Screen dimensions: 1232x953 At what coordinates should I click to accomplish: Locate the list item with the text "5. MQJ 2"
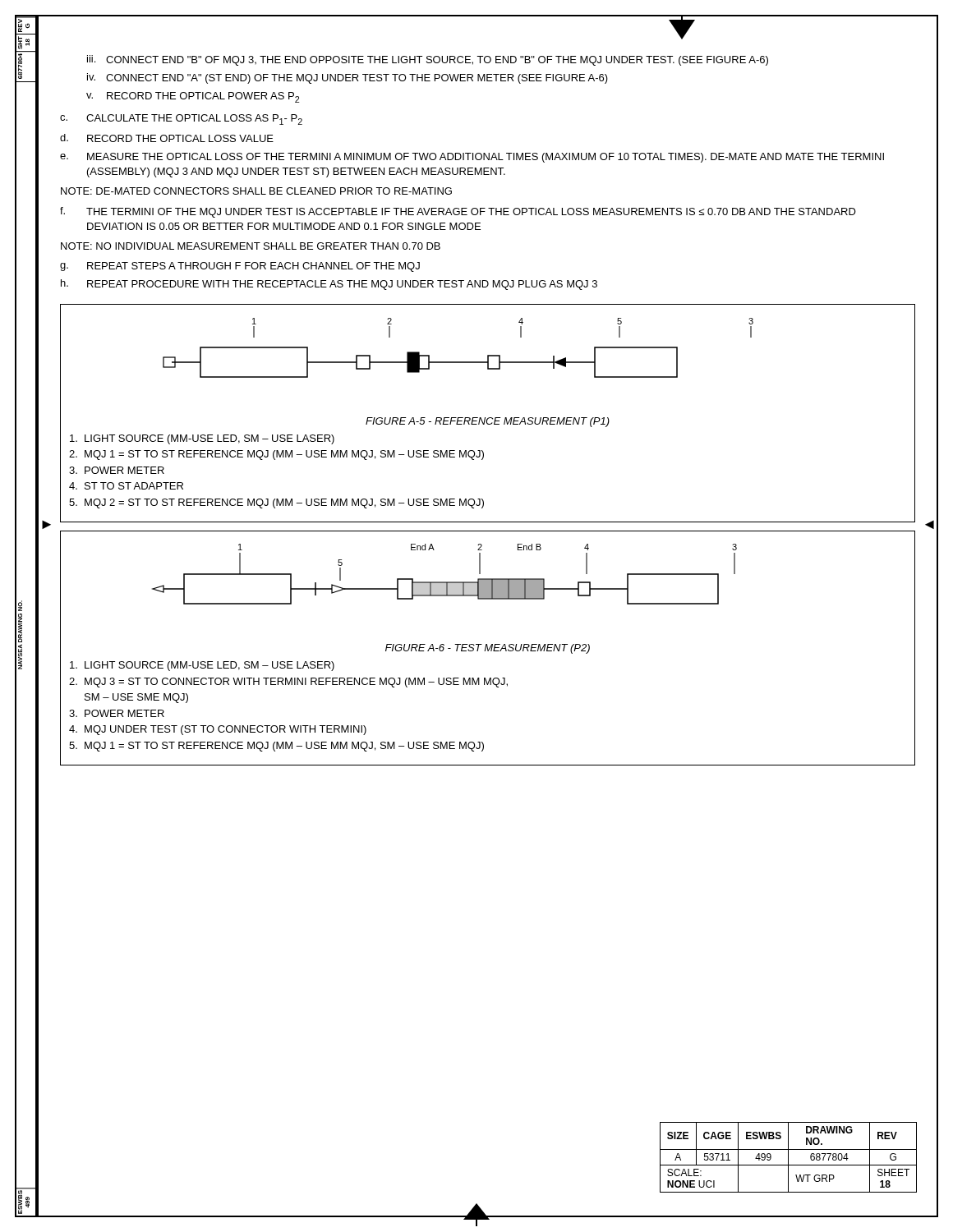coord(277,502)
